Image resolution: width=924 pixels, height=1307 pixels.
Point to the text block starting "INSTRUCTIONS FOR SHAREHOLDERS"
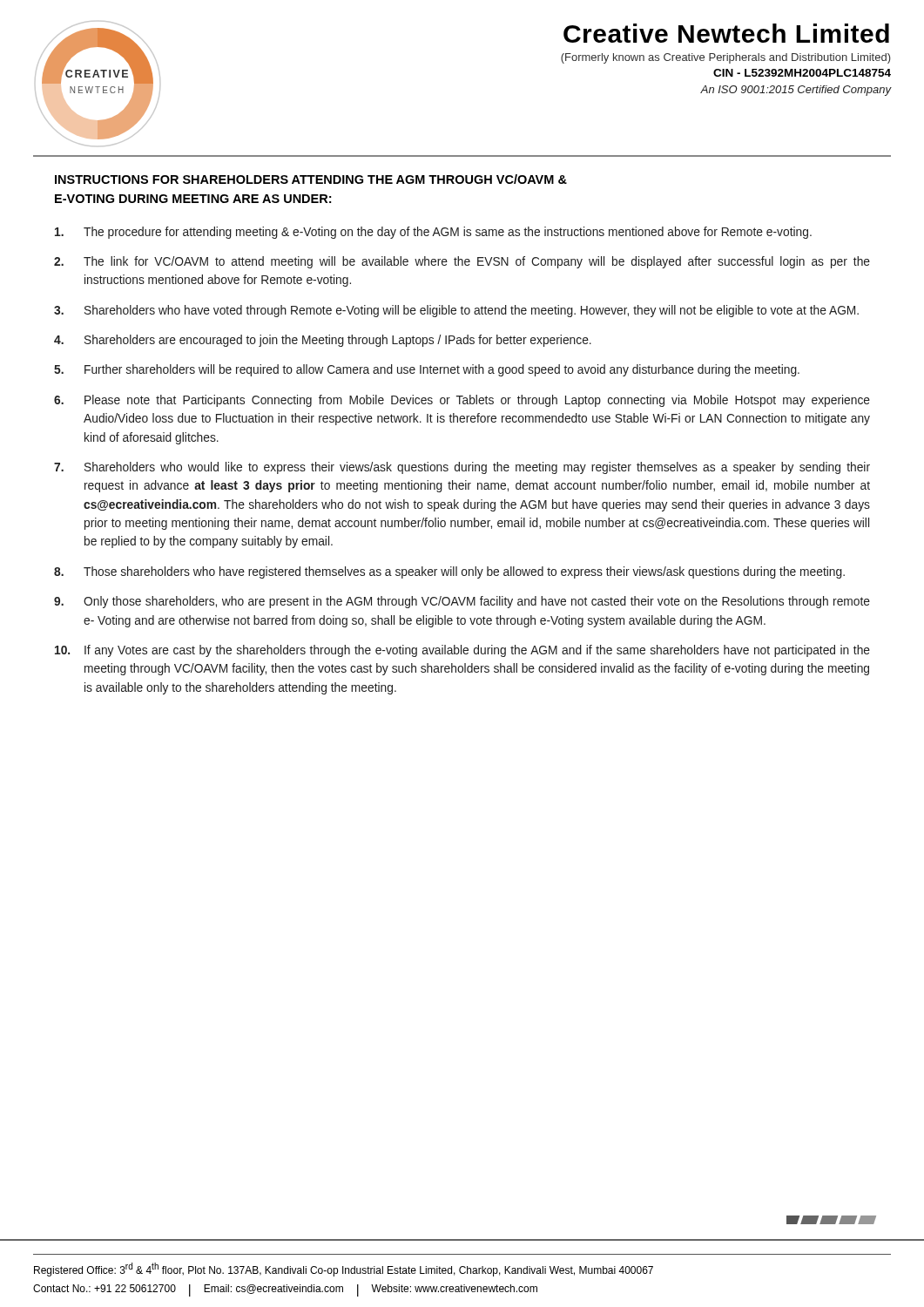click(x=310, y=189)
